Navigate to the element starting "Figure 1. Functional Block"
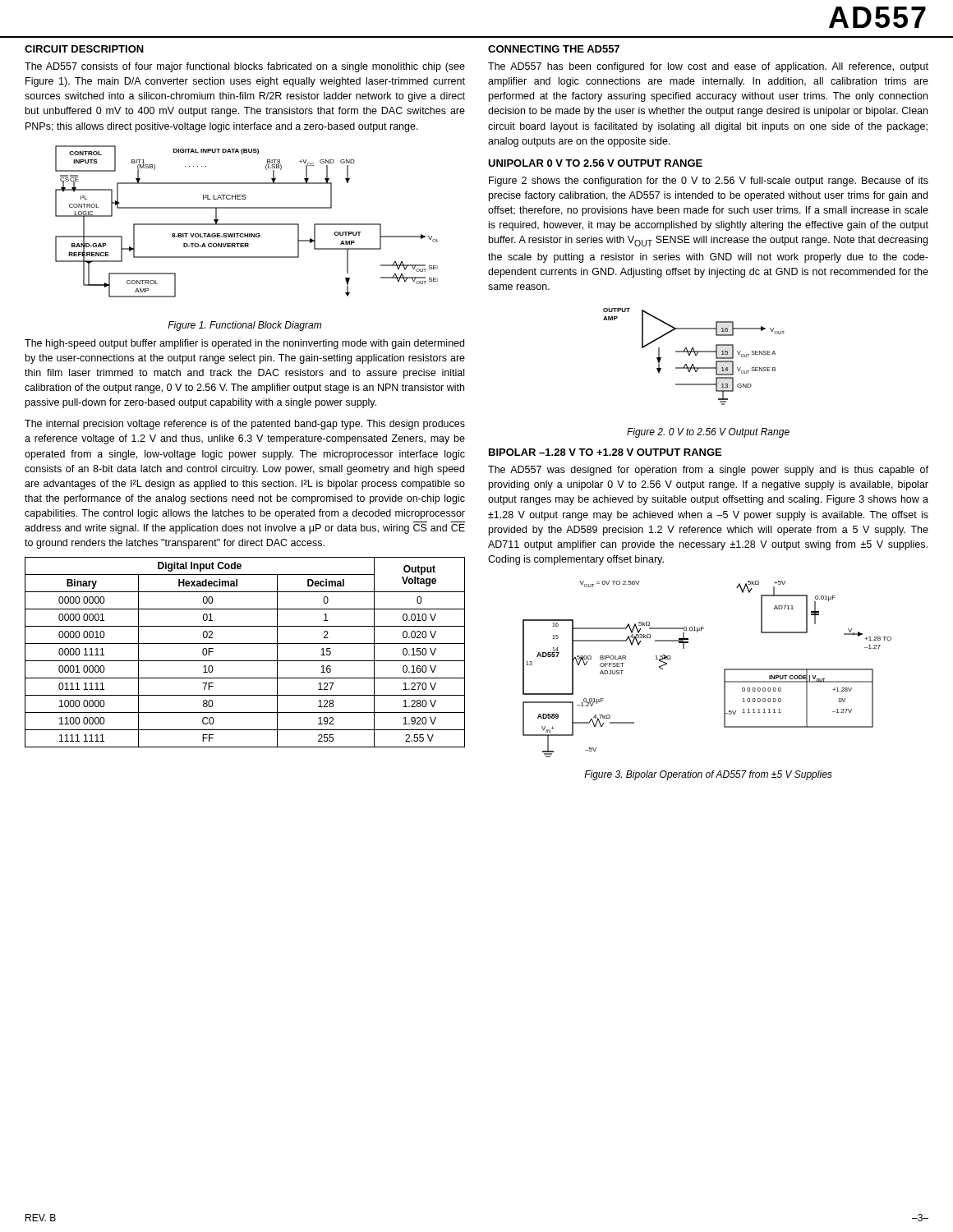This screenshot has width=953, height=1232. [x=245, y=325]
